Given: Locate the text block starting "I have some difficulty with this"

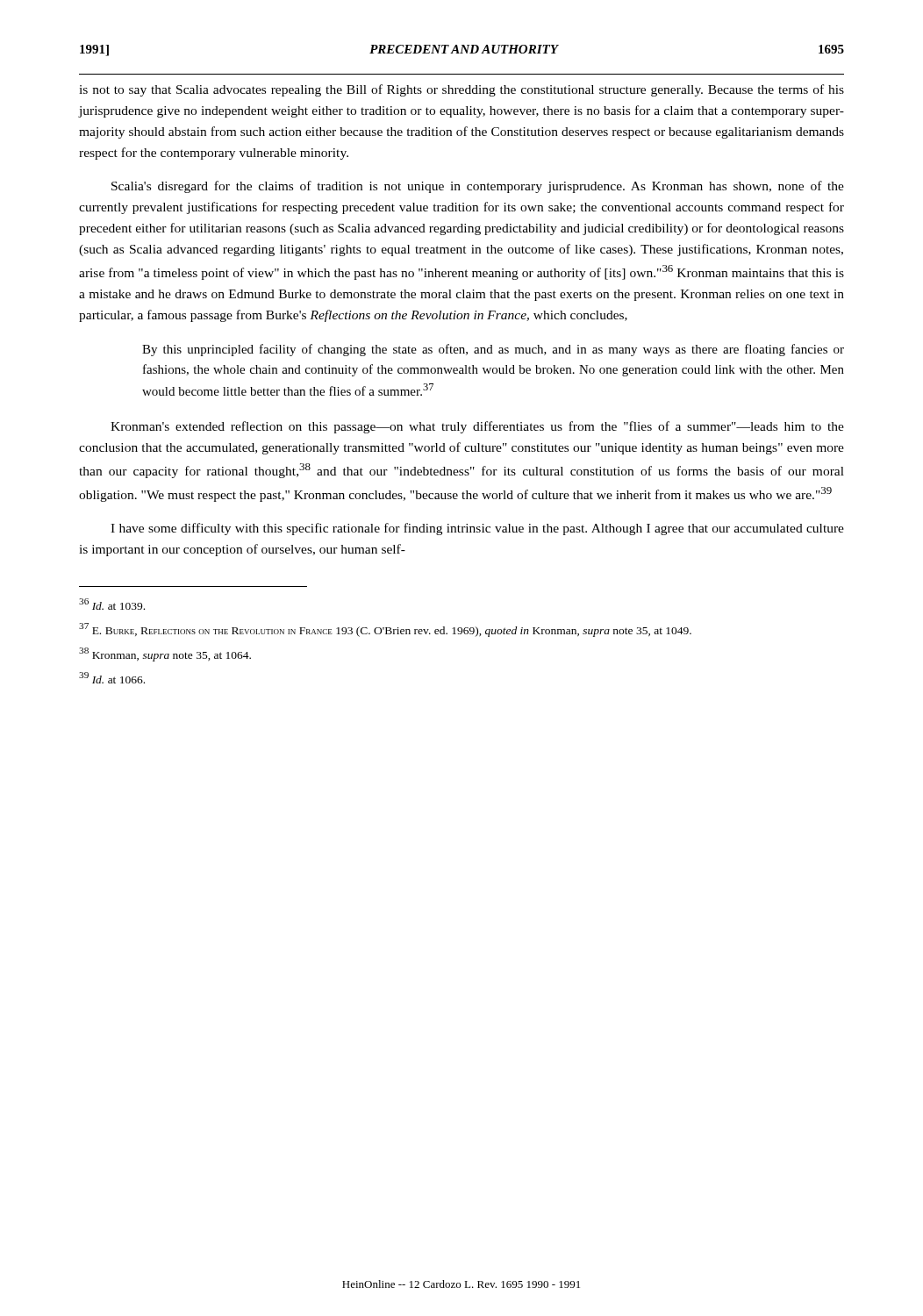Looking at the screenshot, I should click(x=462, y=539).
